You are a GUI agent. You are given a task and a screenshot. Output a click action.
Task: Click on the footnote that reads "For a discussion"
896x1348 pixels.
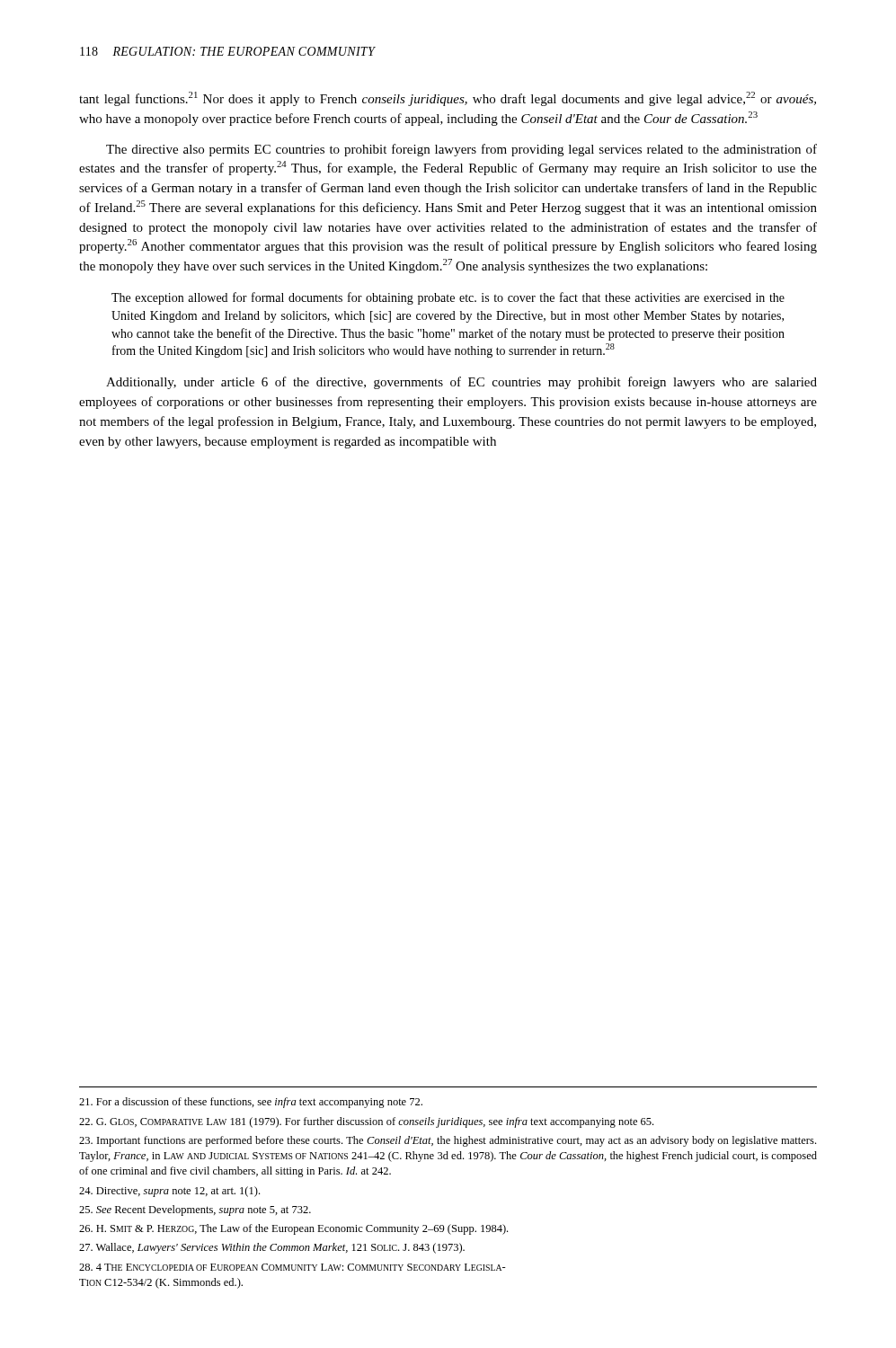click(251, 1102)
